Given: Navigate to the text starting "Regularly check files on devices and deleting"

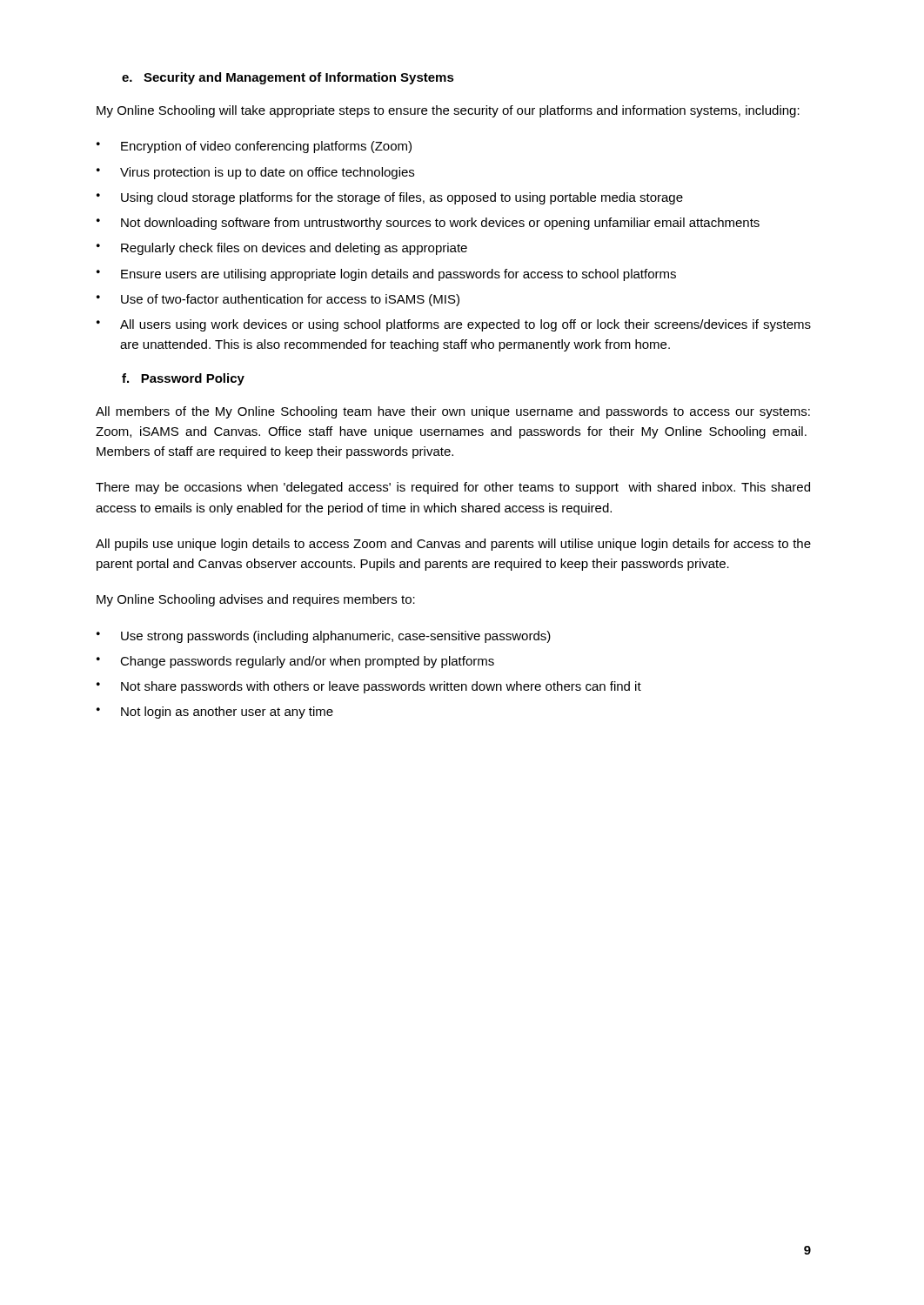Looking at the screenshot, I should click(294, 248).
